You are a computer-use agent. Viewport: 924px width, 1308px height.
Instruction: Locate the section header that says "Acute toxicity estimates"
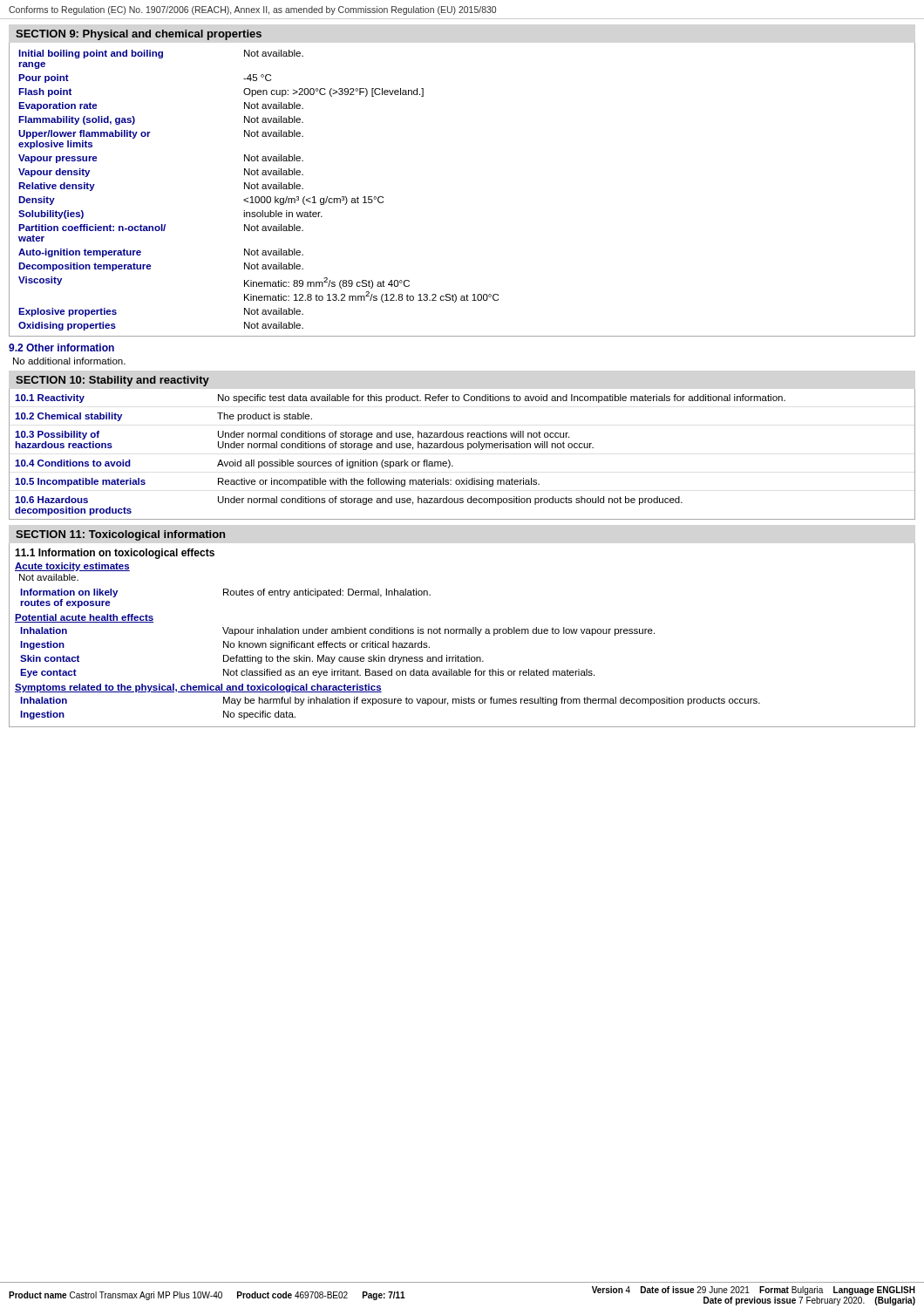72,566
